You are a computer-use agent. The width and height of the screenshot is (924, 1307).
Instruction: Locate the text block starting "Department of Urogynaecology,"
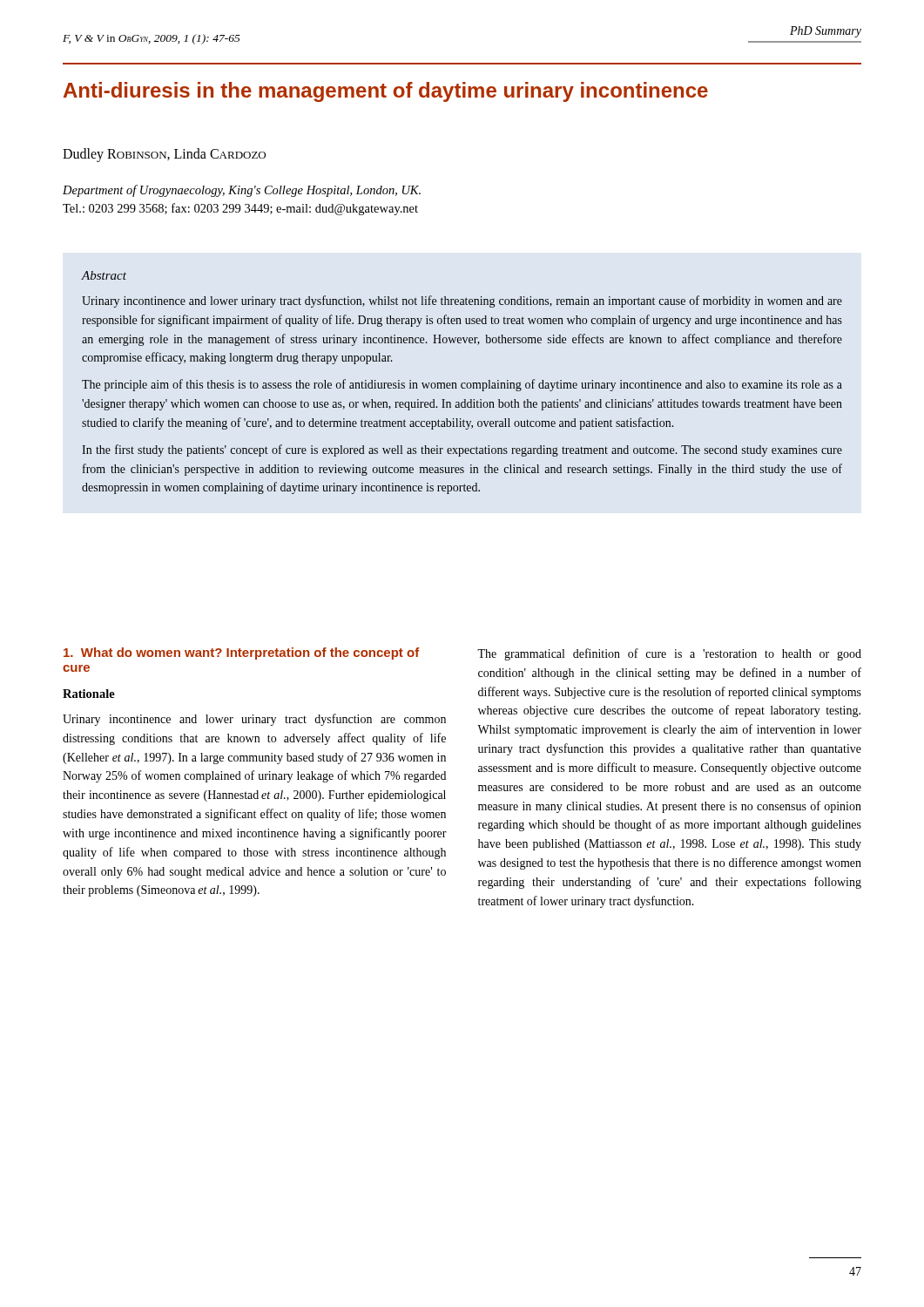click(242, 200)
